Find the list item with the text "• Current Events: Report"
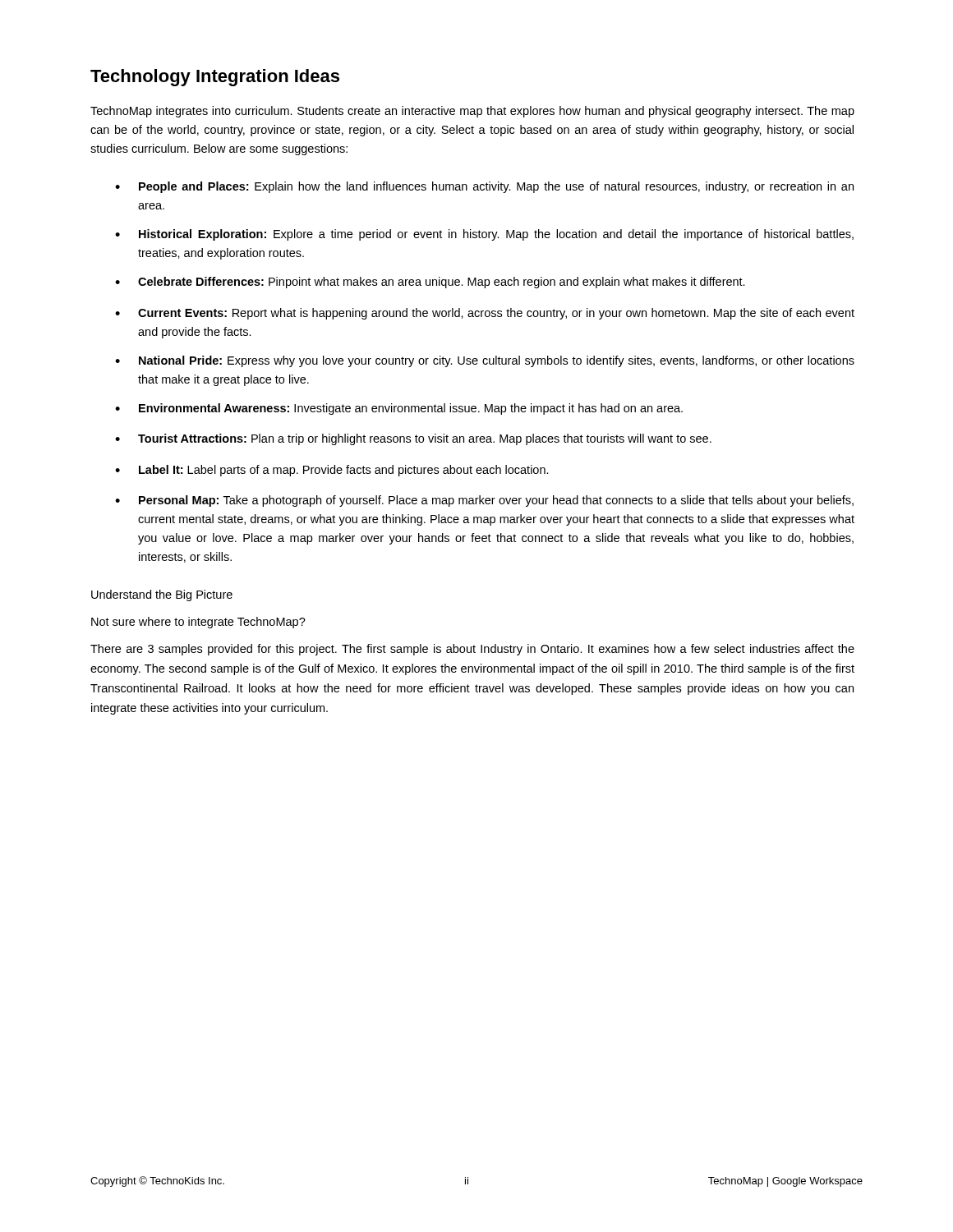 click(x=485, y=322)
